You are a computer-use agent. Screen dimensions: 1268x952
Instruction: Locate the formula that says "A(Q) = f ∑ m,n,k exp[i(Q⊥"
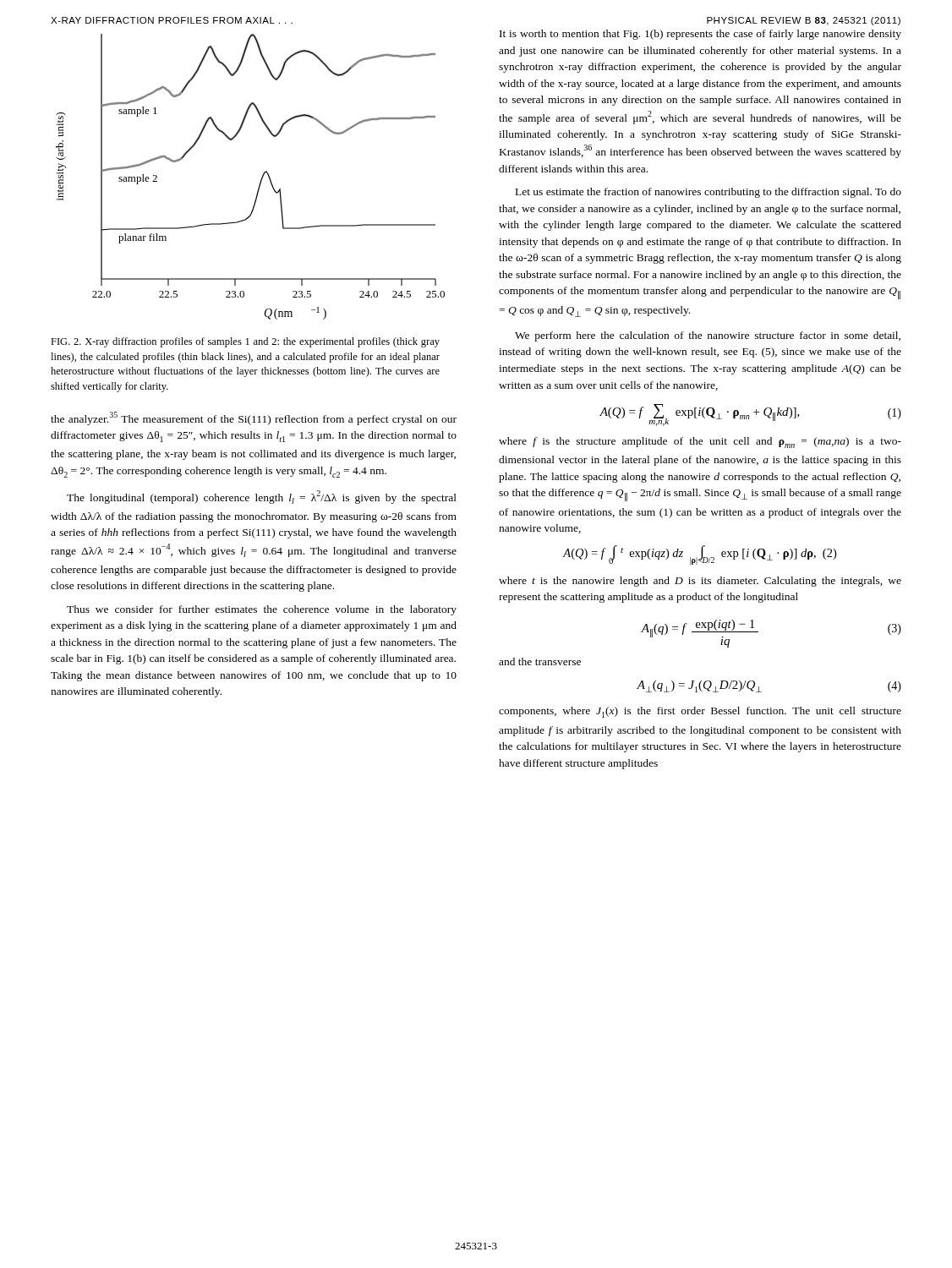point(751,413)
